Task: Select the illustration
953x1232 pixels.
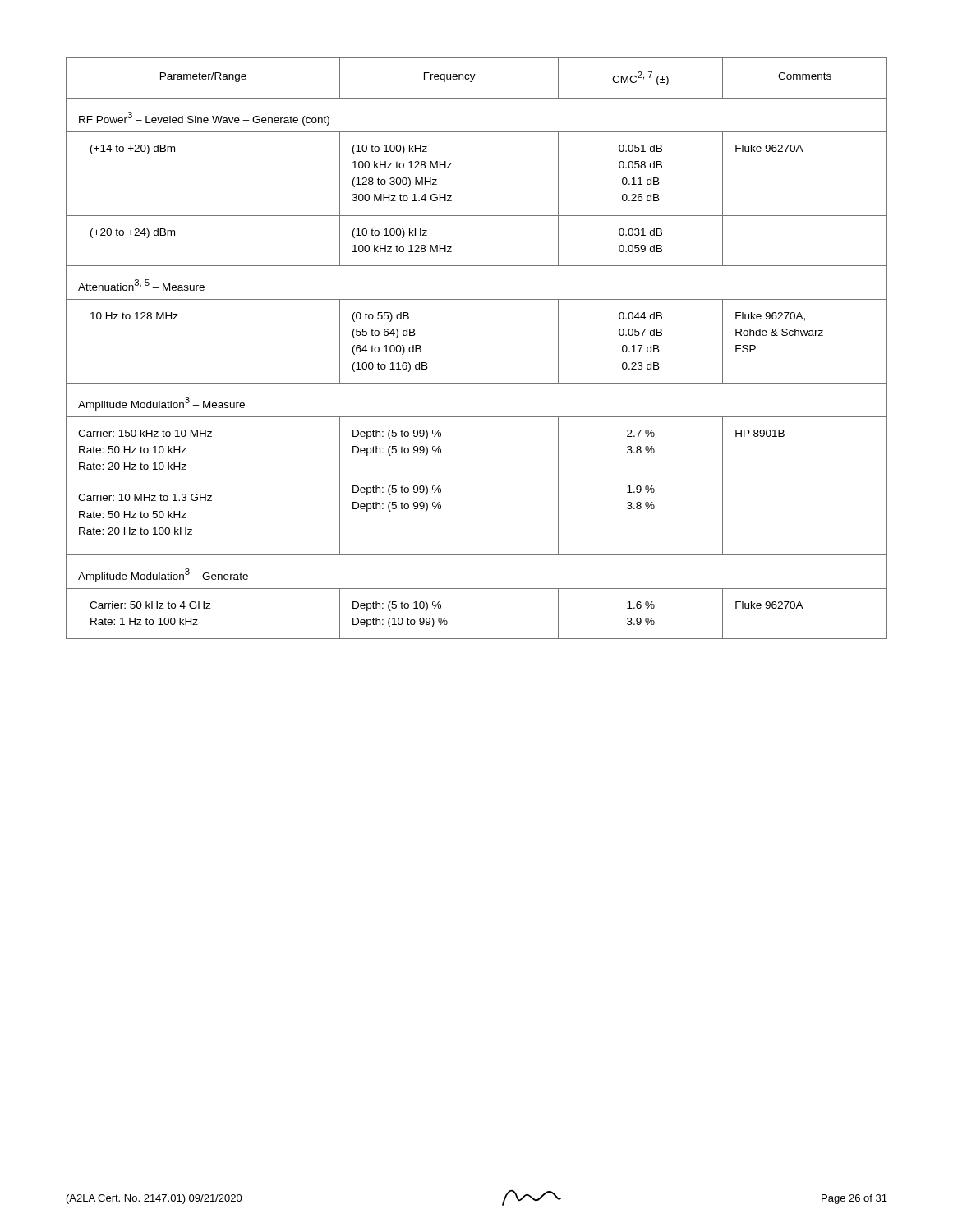Action: [x=531, y=1198]
